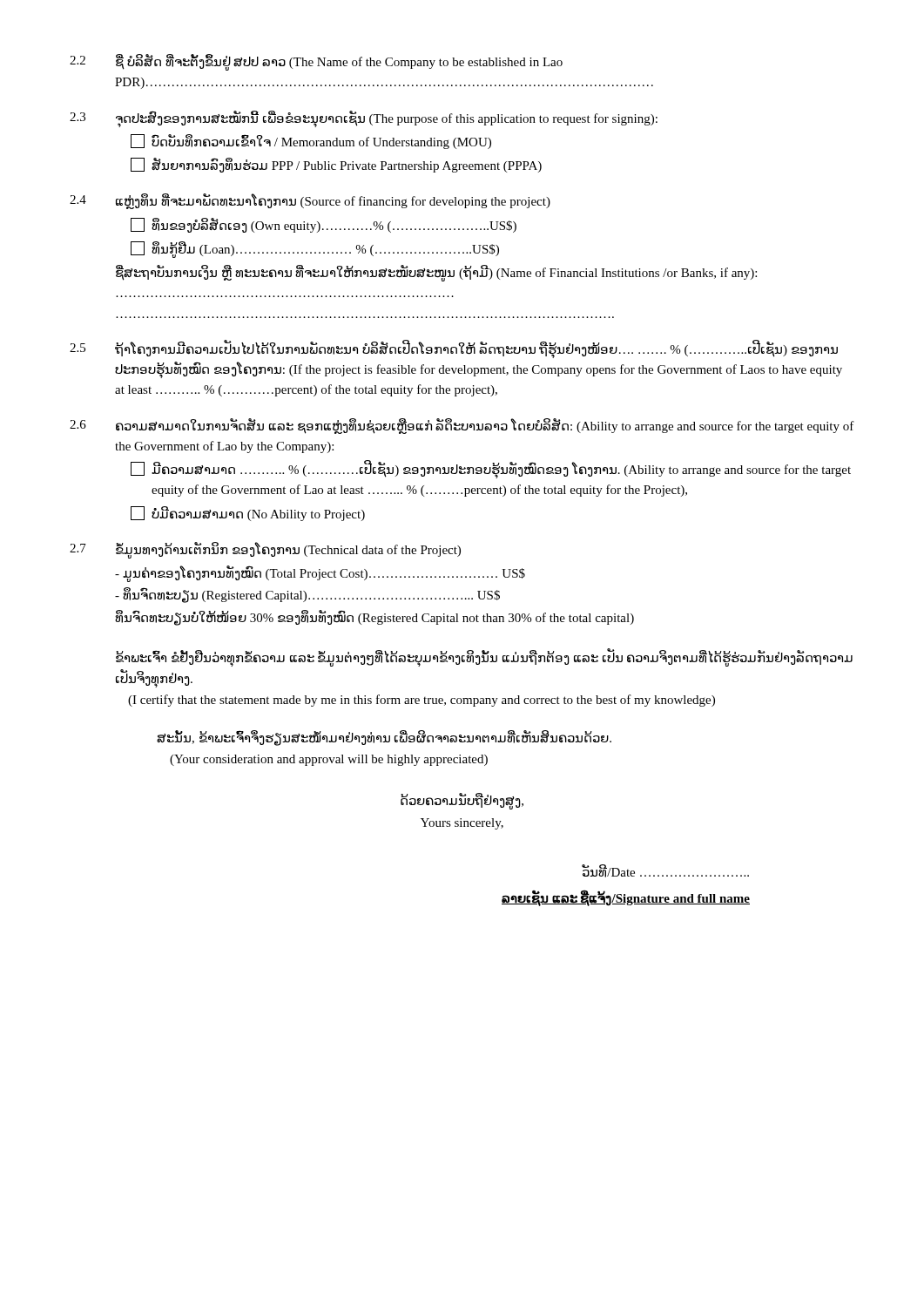924x1307 pixels.
Task: Locate the region starting "2.6 ຄວາມສາມາດໃນການຈັດສັນ ແລະ ຊອກແຫຼ່ງທຶນຊ່ວຍເຫຼືອແກ່ ລັດຶະບານລາວ"
Action: 462,470
